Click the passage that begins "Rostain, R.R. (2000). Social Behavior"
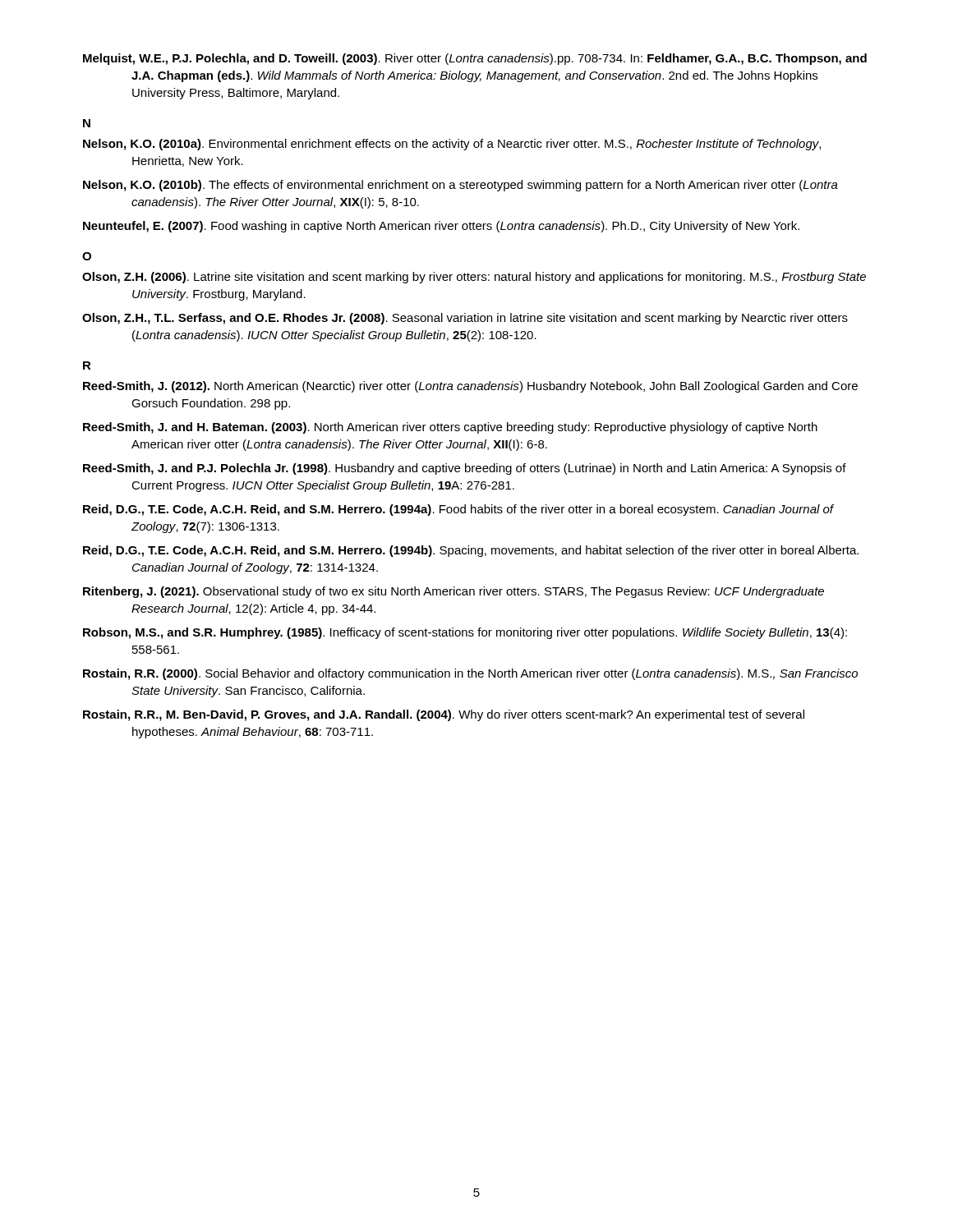This screenshot has height=1232, width=953. pos(476,682)
